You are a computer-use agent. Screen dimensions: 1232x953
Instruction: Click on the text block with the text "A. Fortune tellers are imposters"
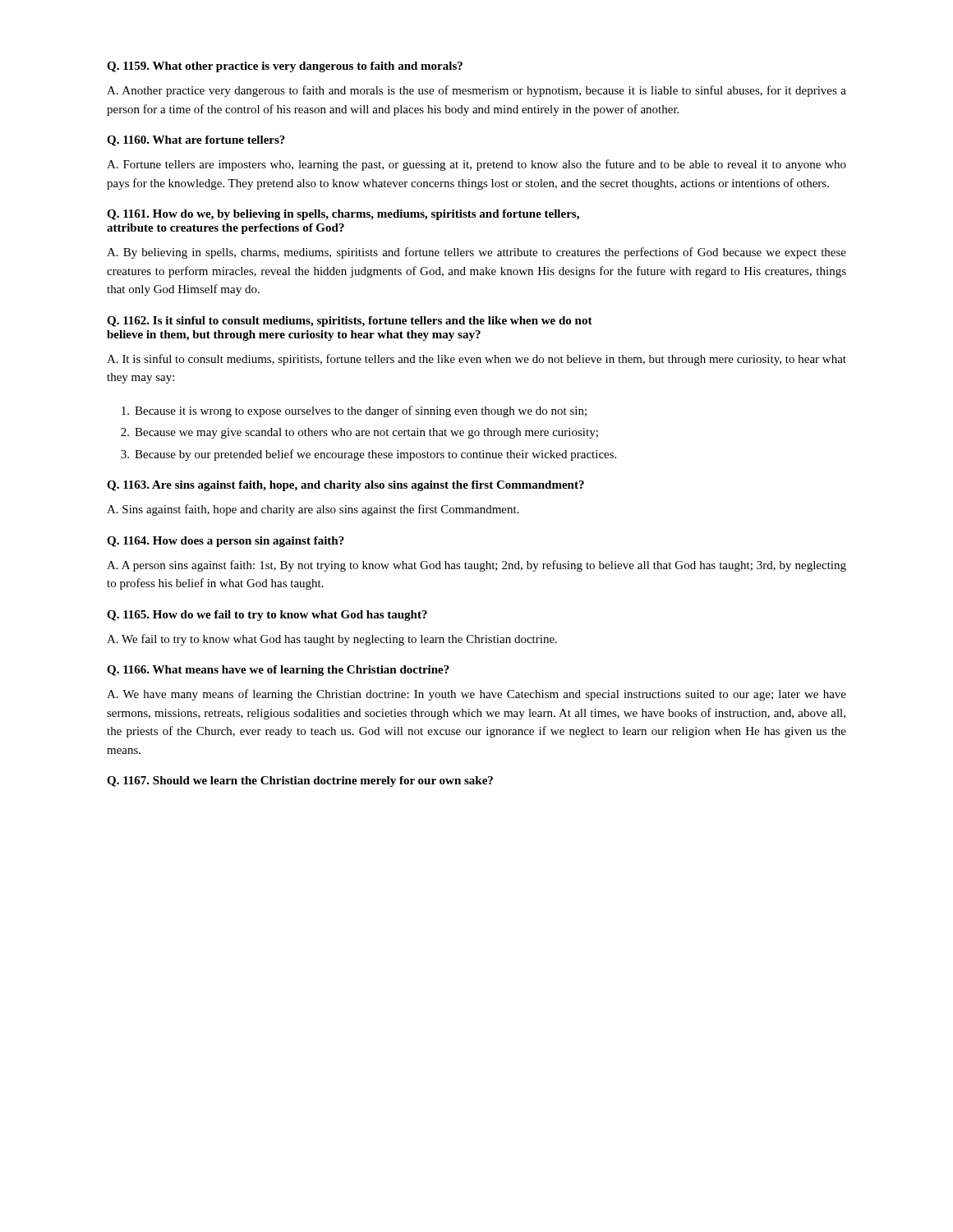(x=476, y=174)
